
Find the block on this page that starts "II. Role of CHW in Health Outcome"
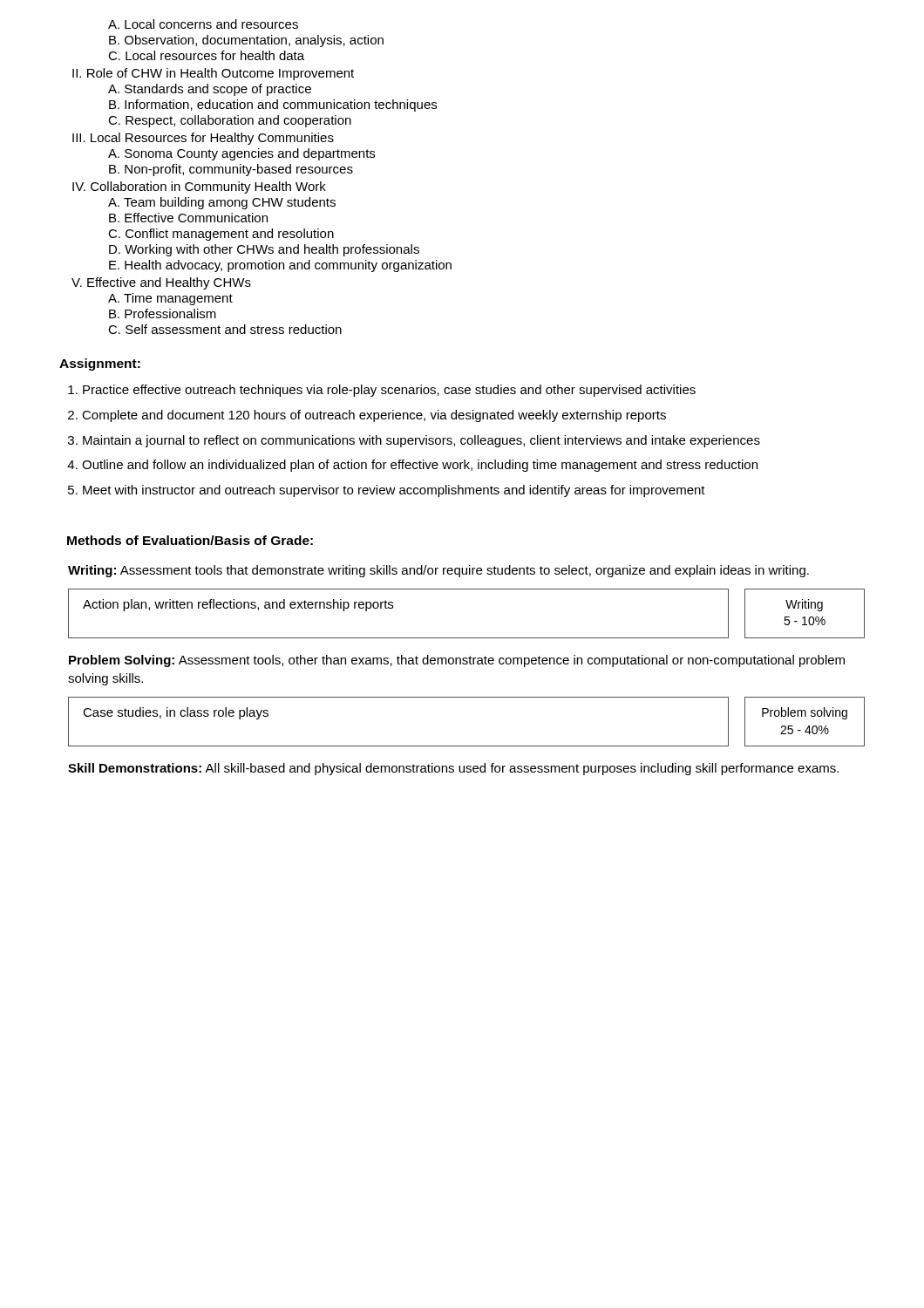(x=213, y=73)
